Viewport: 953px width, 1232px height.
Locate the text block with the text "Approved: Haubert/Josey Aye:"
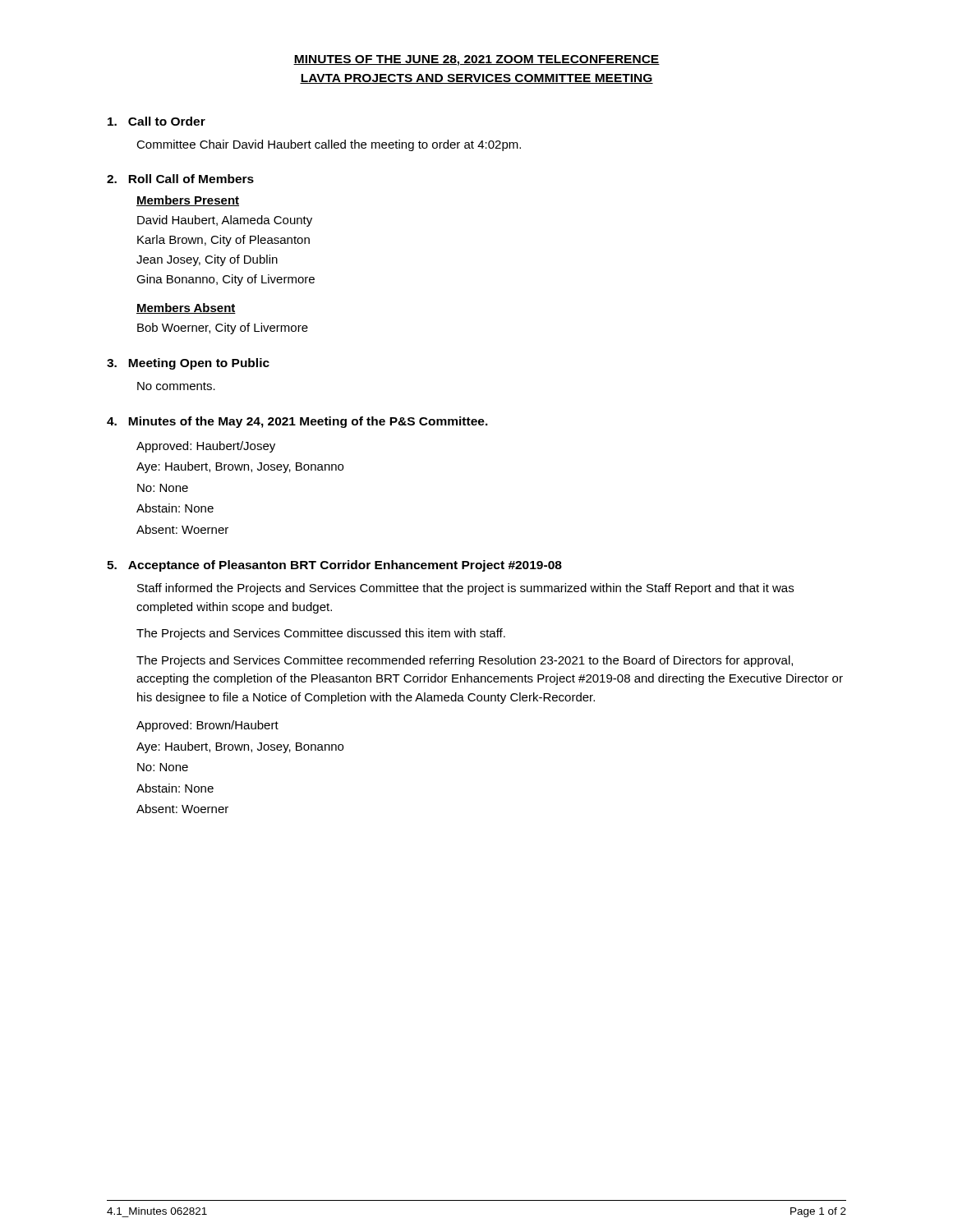click(x=206, y=447)
